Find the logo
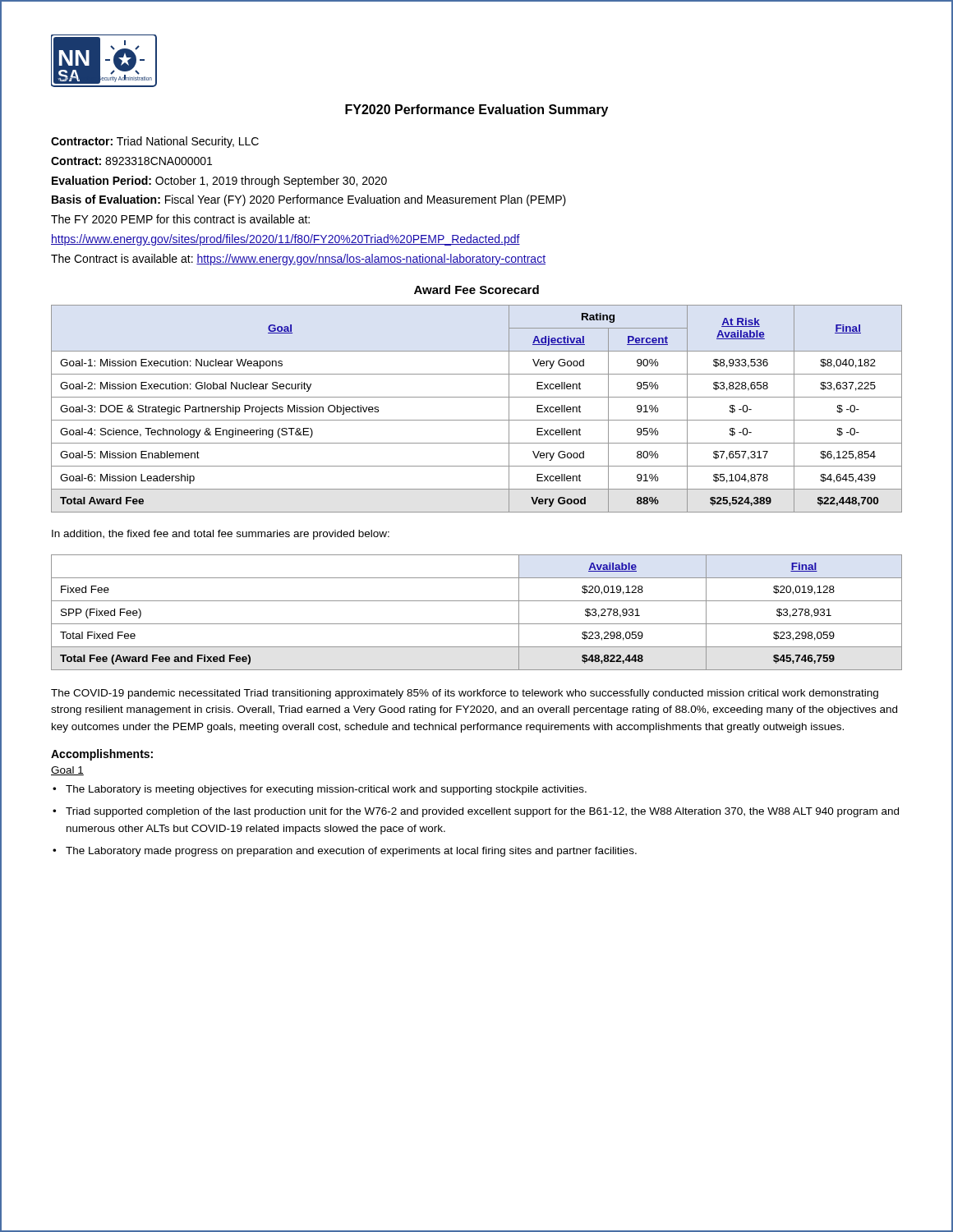 (x=476, y=61)
